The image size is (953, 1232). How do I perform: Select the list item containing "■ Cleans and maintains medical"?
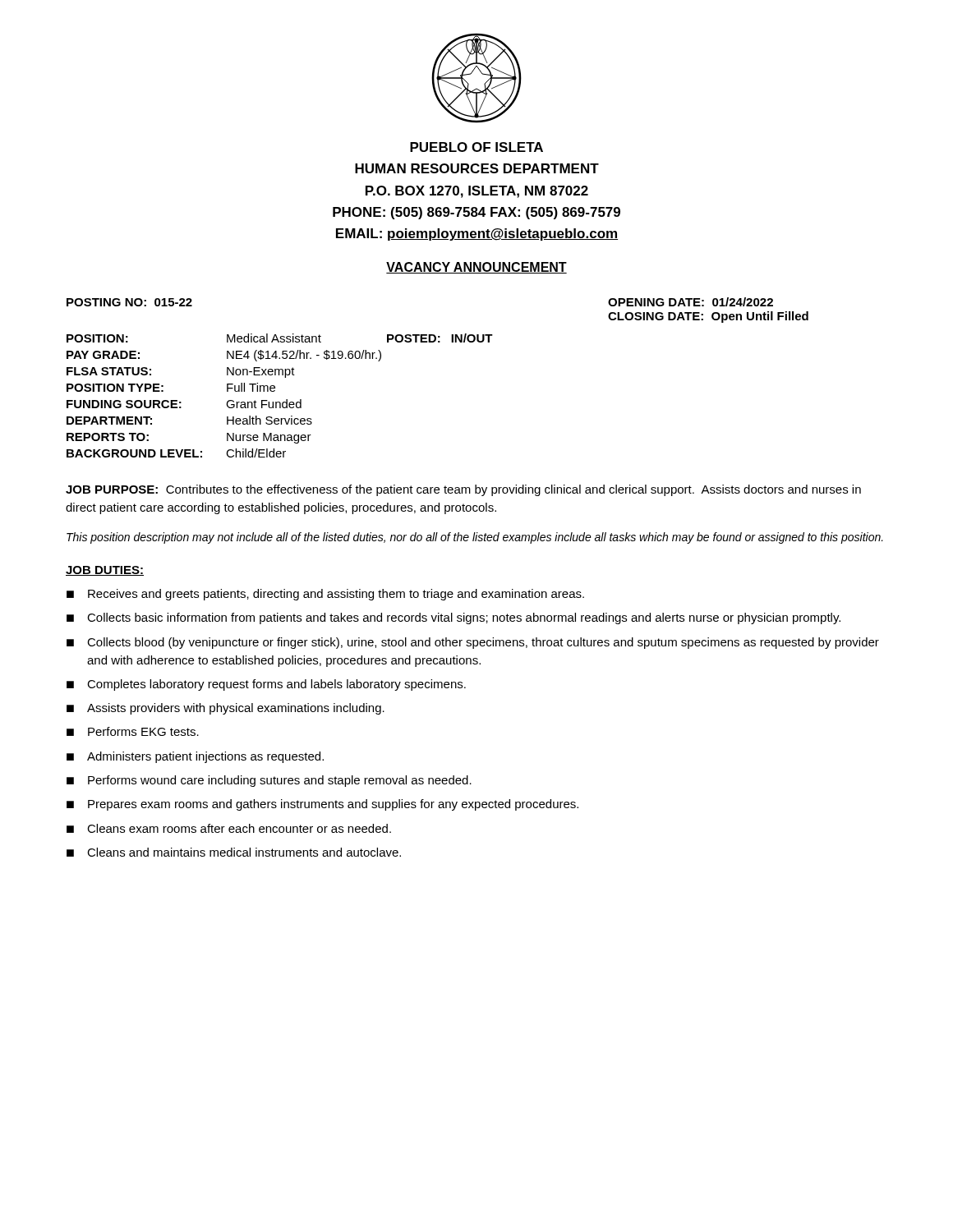click(234, 852)
